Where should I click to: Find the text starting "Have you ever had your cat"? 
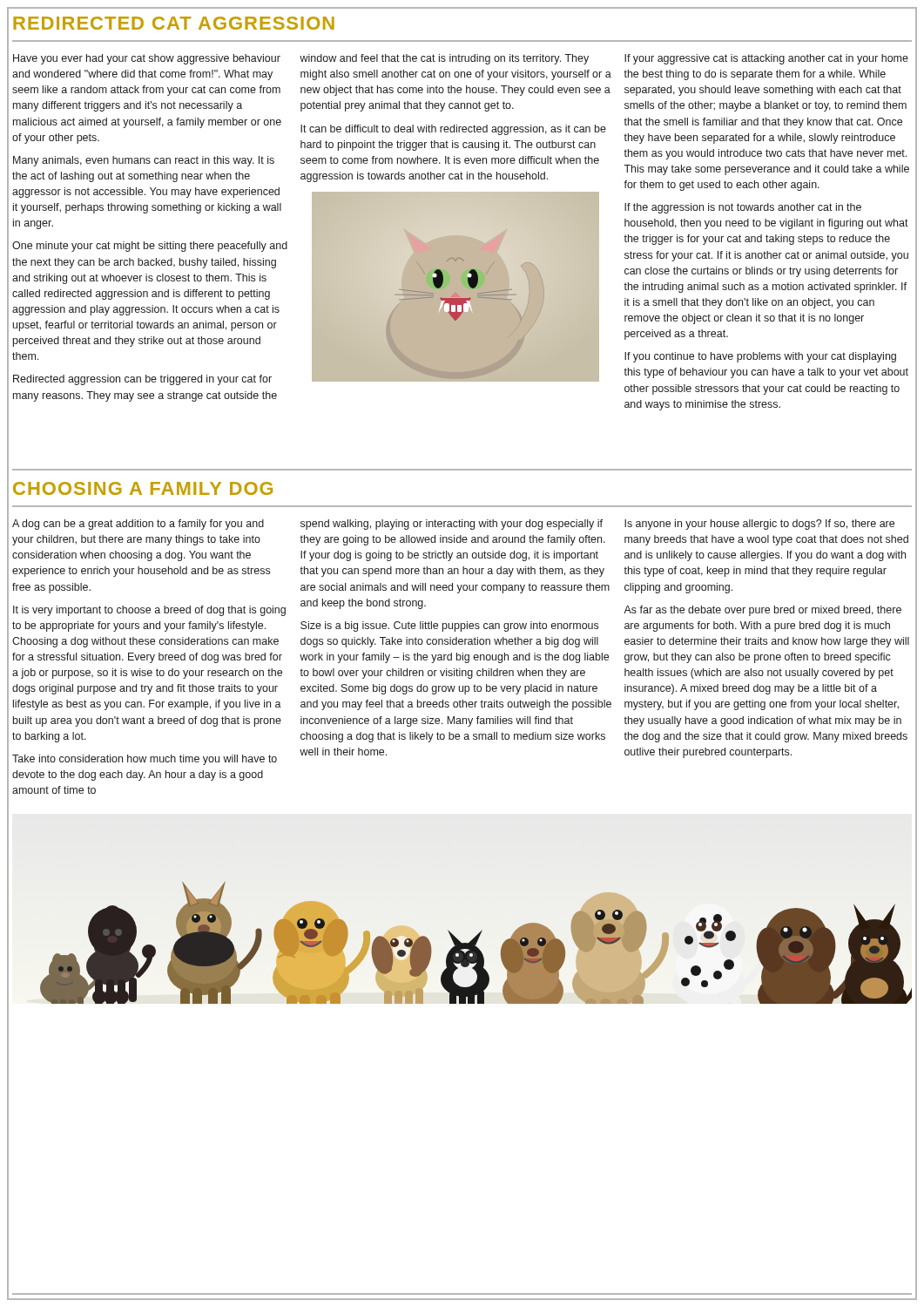[x=147, y=59]
